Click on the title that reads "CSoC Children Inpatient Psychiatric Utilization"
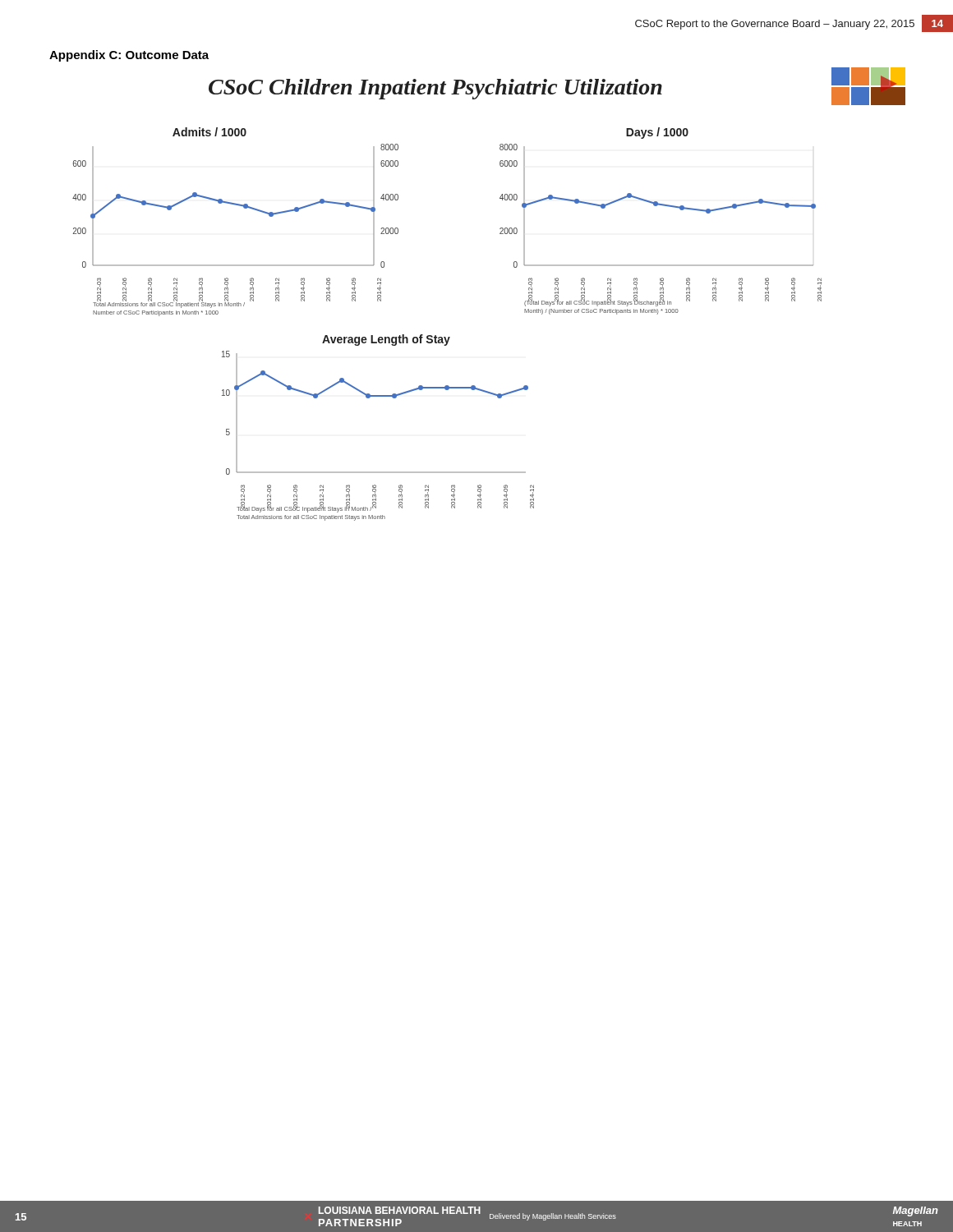 coord(435,87)
